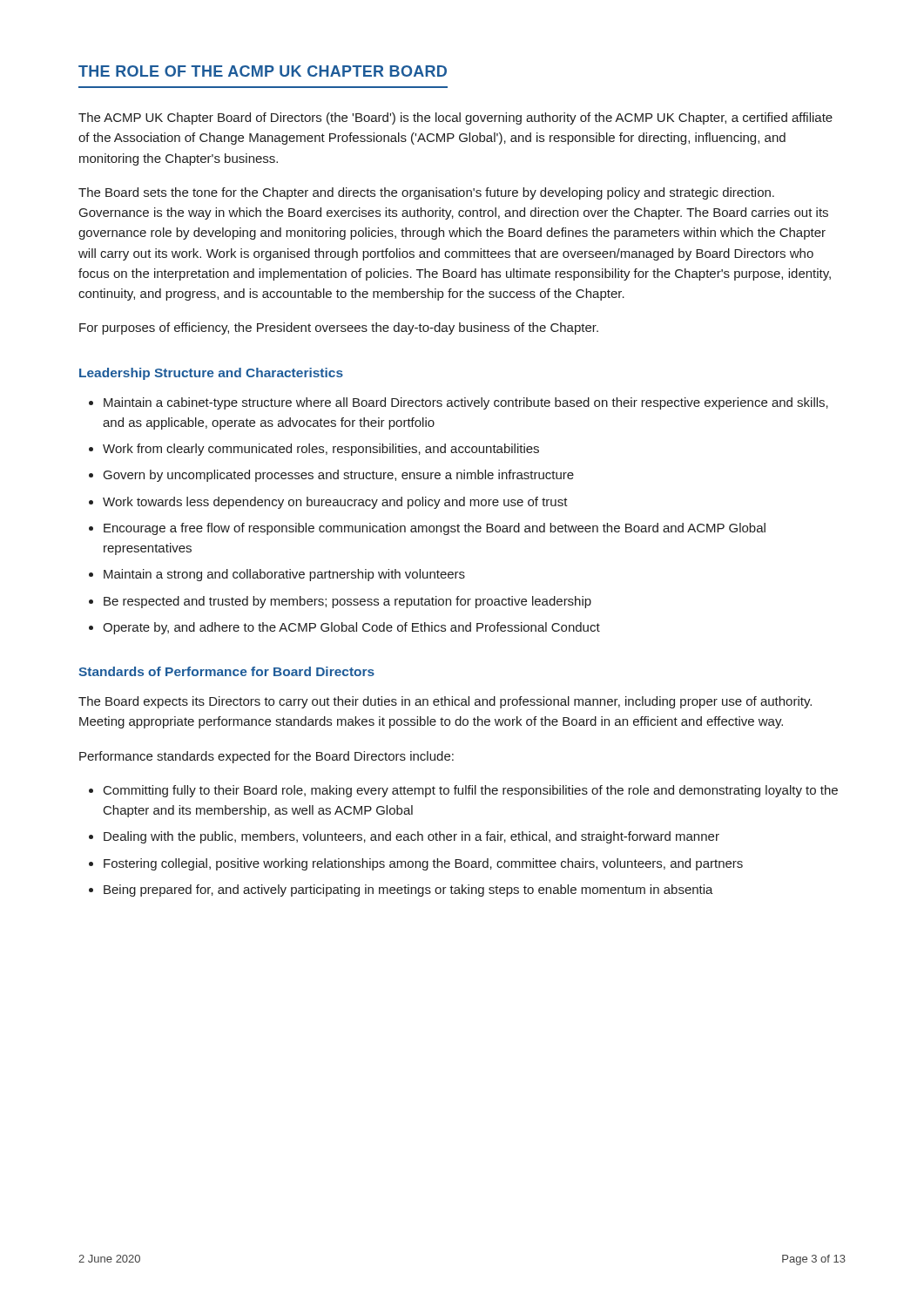The width and height of the screenshot is (924, 1307).
Task: Find the text block containing "The Board expects its Directors"
Action: click(x=462, y=711)
